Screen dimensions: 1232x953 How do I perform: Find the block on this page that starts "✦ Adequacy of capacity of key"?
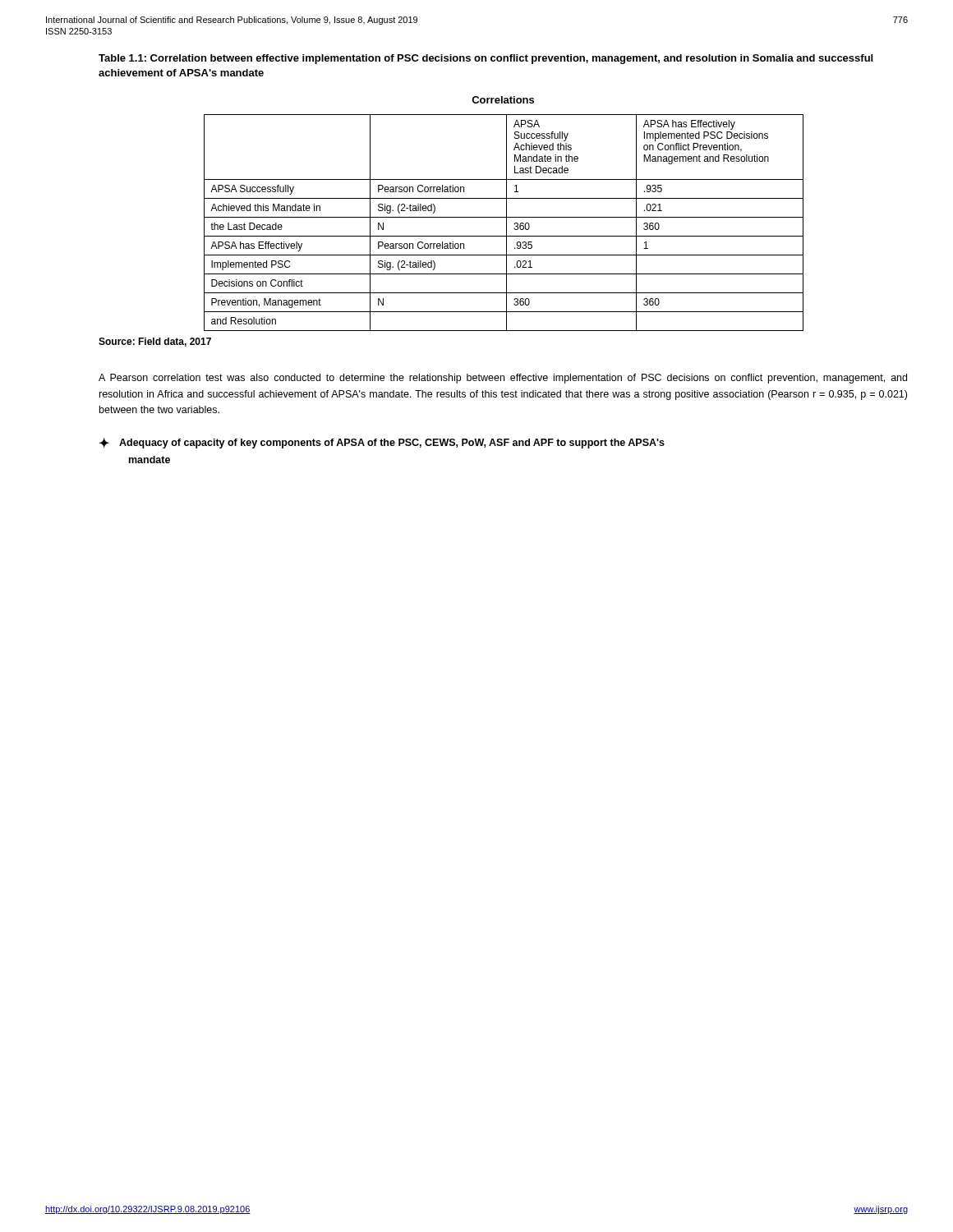tap(382, 444)
